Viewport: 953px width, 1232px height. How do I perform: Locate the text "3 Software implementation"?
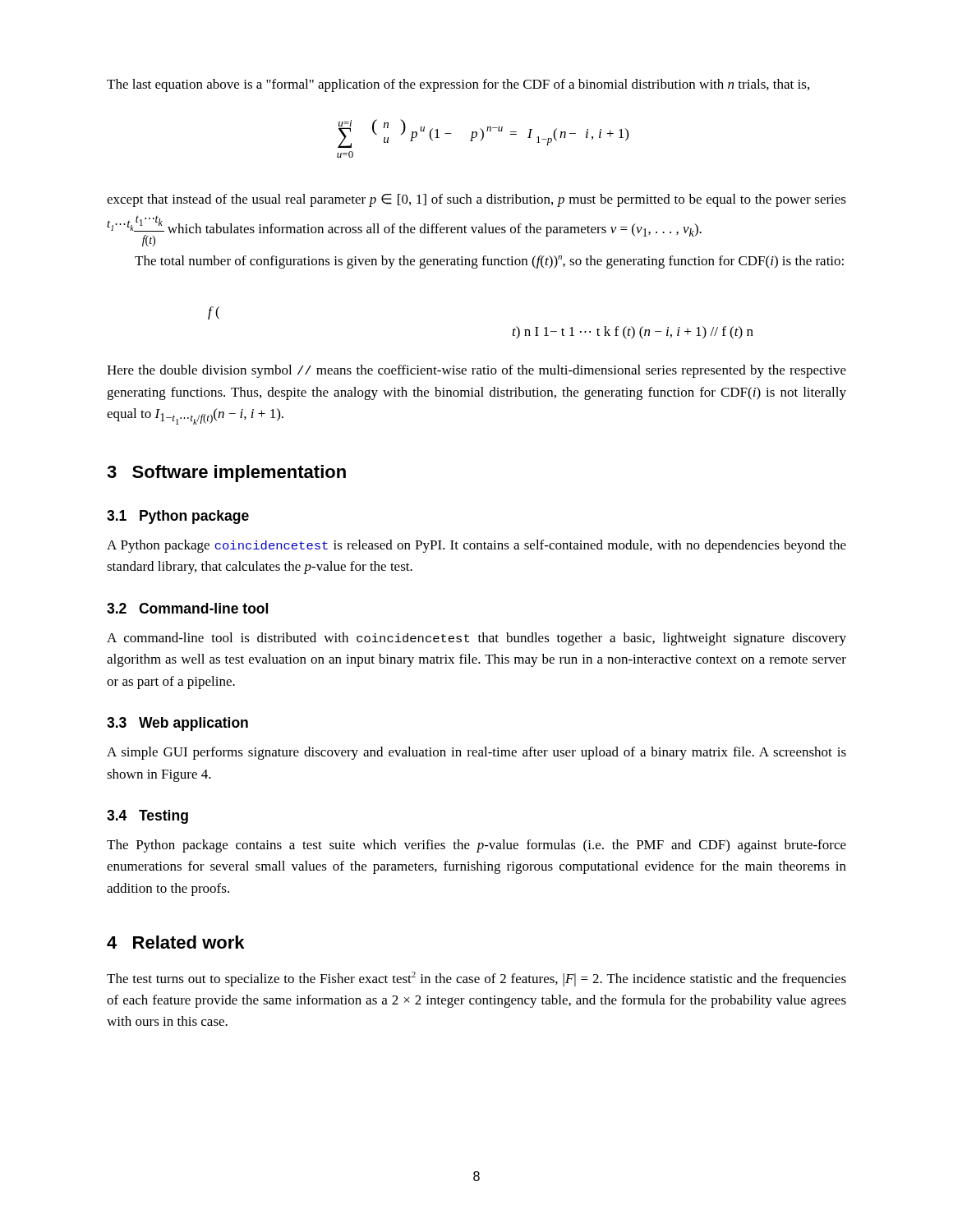227,472
